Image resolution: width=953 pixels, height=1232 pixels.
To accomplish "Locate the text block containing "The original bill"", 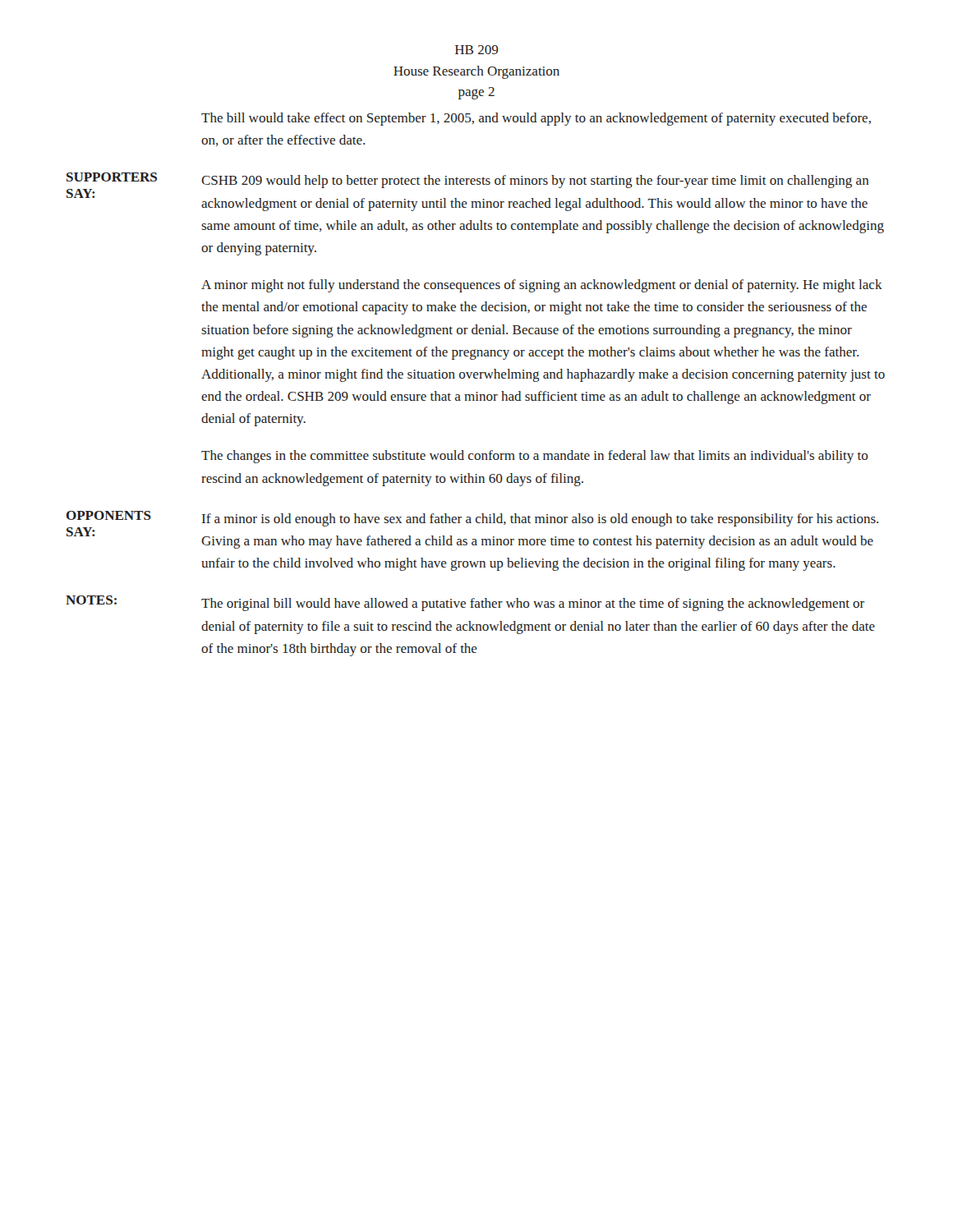I will tap(544, 626).
